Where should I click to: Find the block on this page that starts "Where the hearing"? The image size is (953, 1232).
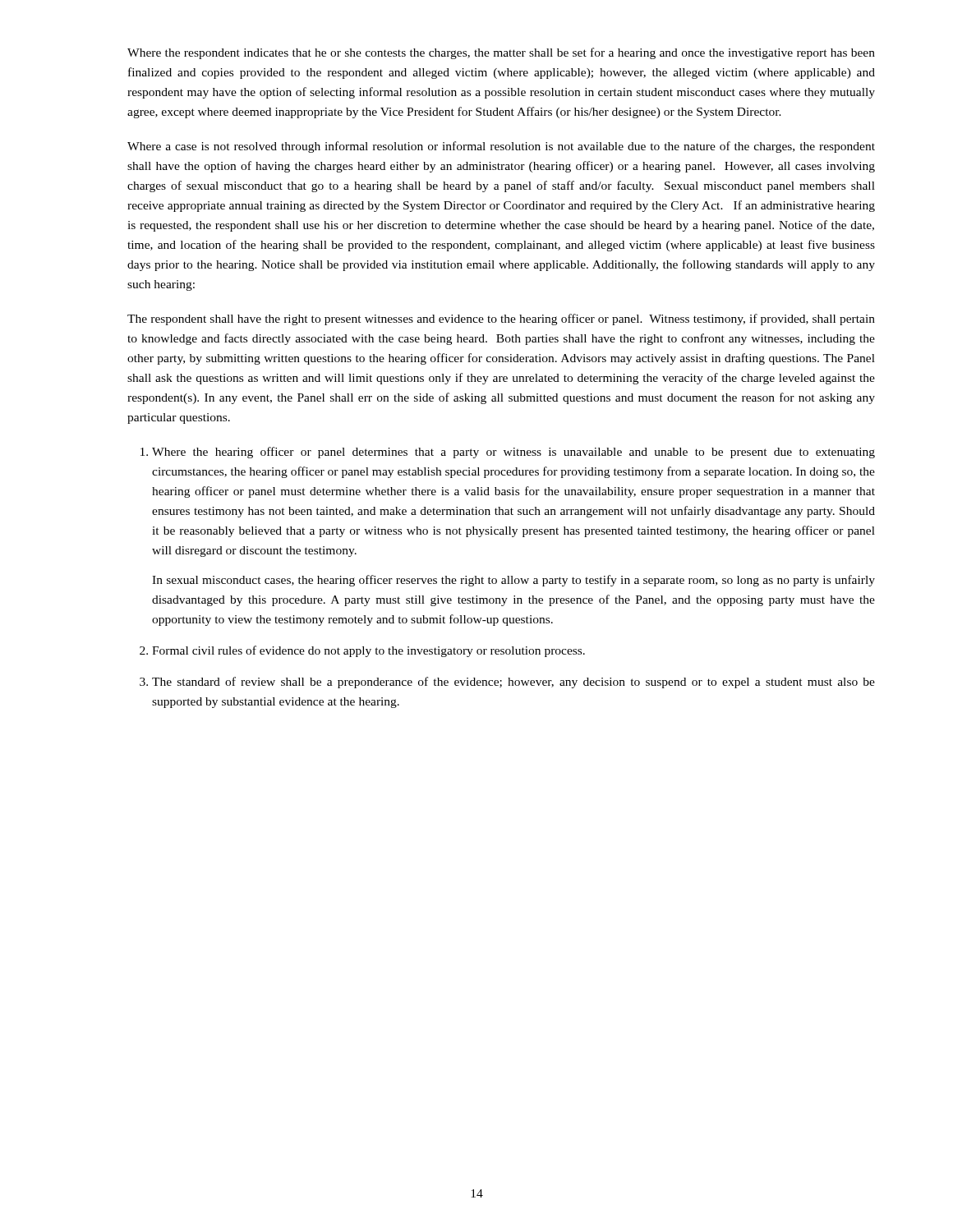tap(513, 536)
